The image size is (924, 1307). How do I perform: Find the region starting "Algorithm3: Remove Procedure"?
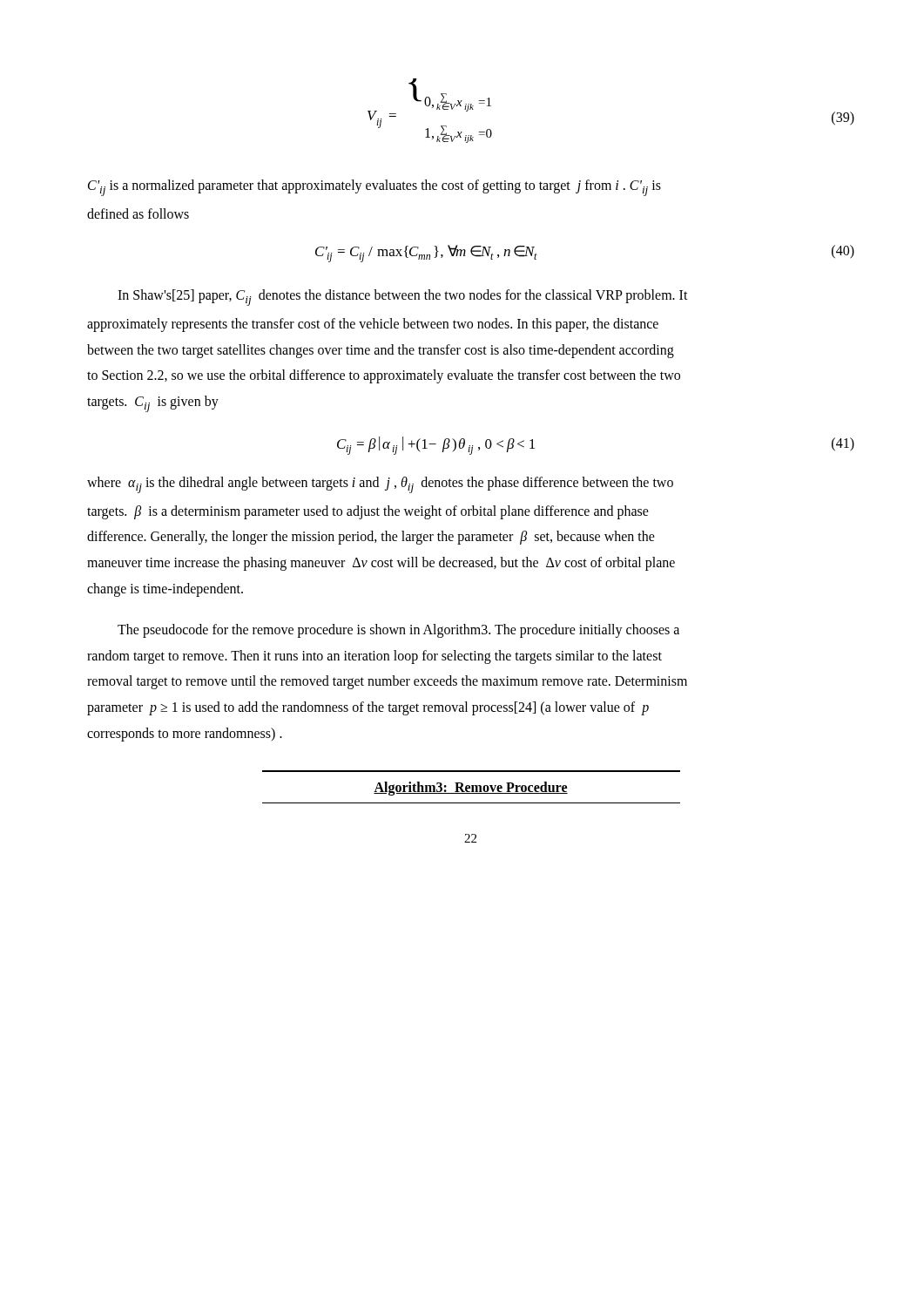tap(471, 787)
